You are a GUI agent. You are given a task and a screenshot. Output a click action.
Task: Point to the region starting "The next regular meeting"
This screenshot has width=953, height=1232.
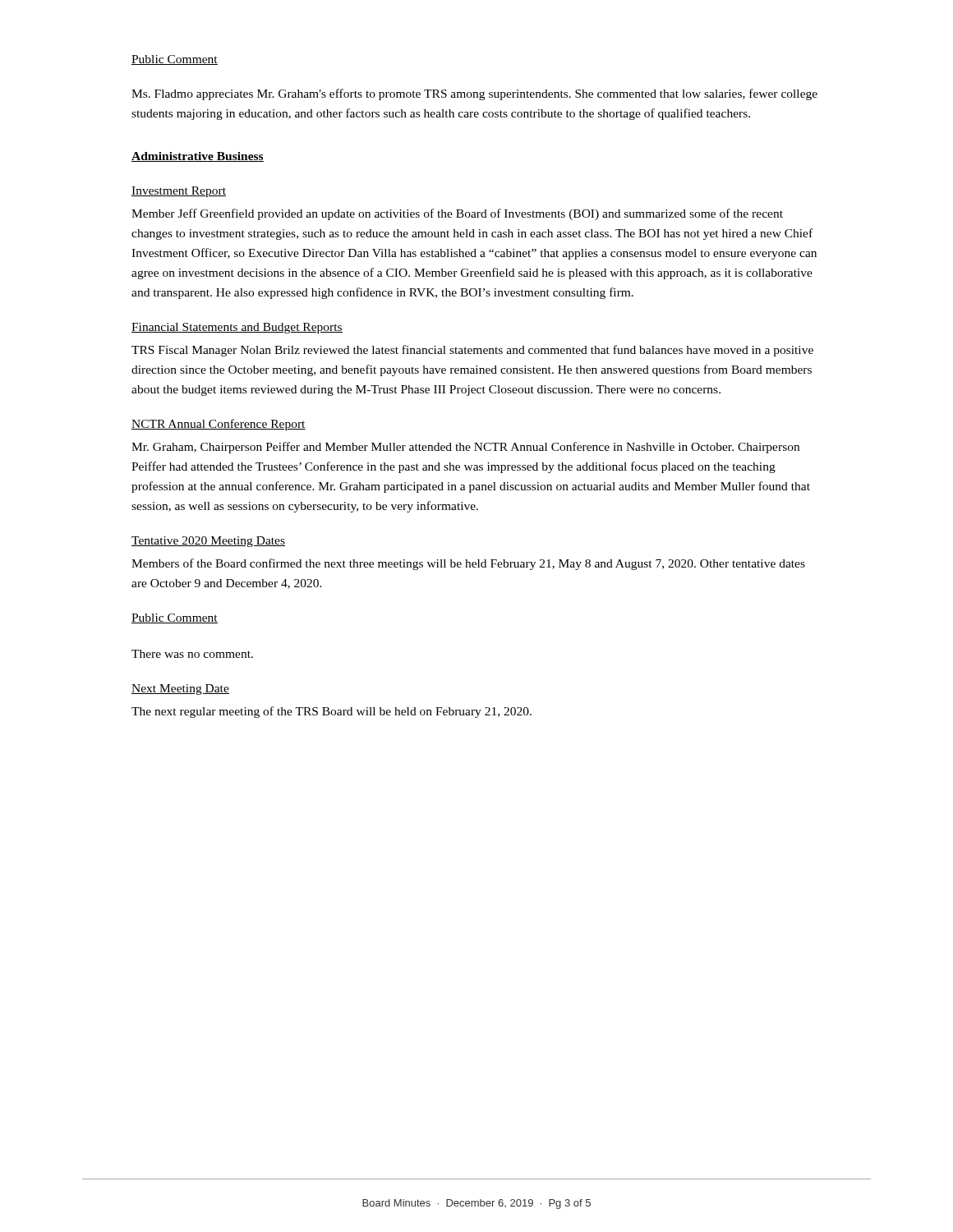coord(476,712)
